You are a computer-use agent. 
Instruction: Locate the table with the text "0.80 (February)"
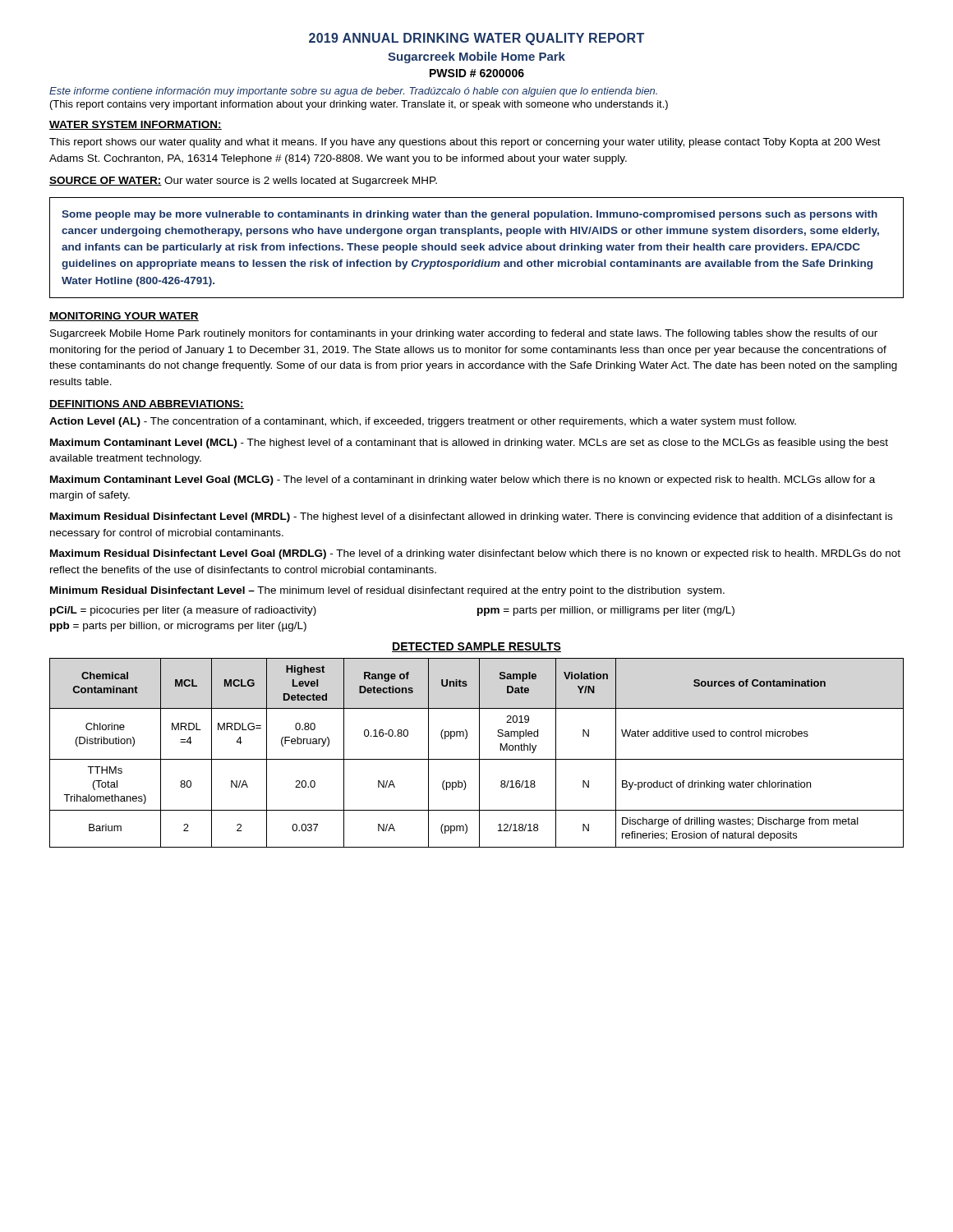pos(476,753)
